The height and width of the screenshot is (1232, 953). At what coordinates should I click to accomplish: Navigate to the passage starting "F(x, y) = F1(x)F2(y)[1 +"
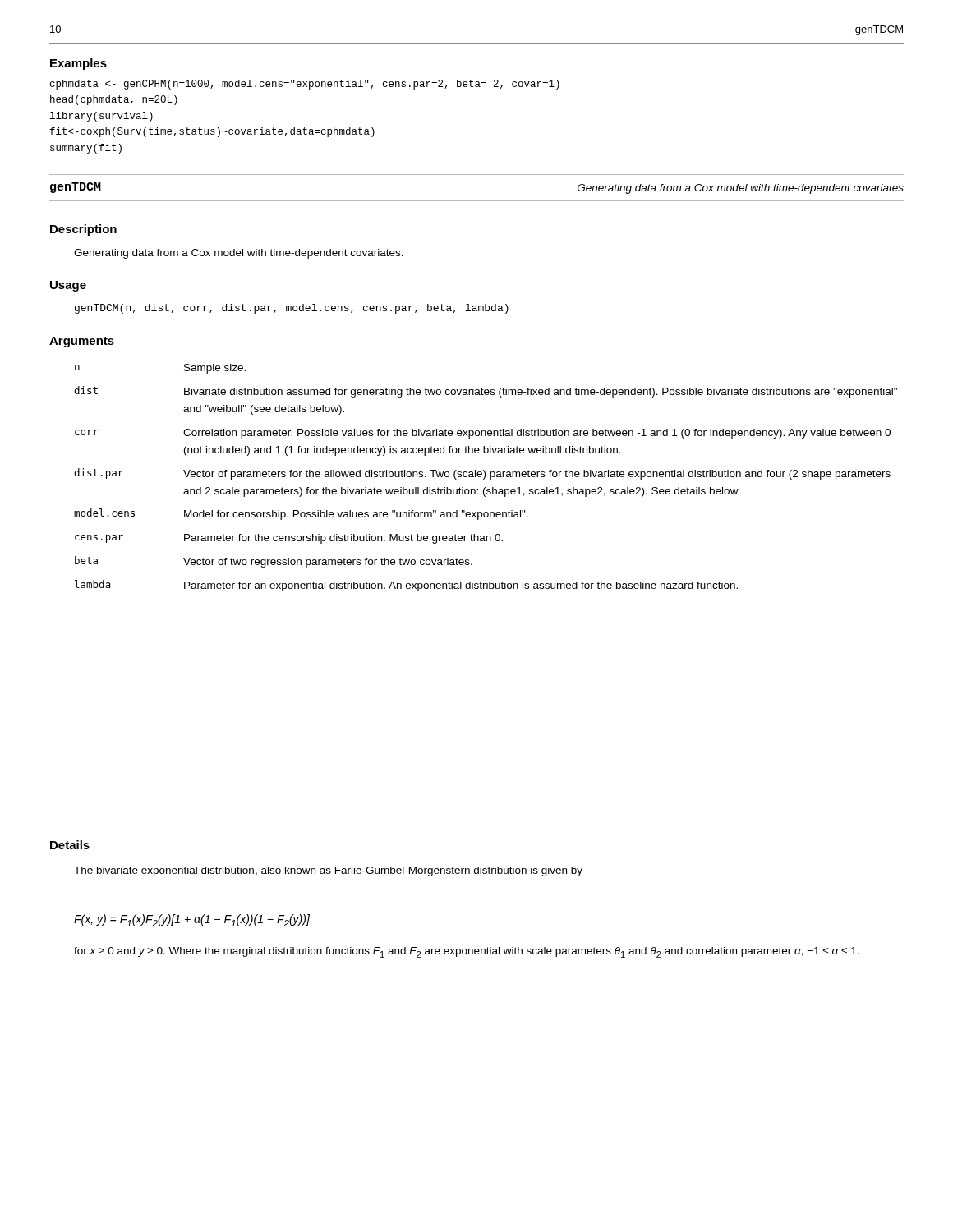[x=192, y=920]
